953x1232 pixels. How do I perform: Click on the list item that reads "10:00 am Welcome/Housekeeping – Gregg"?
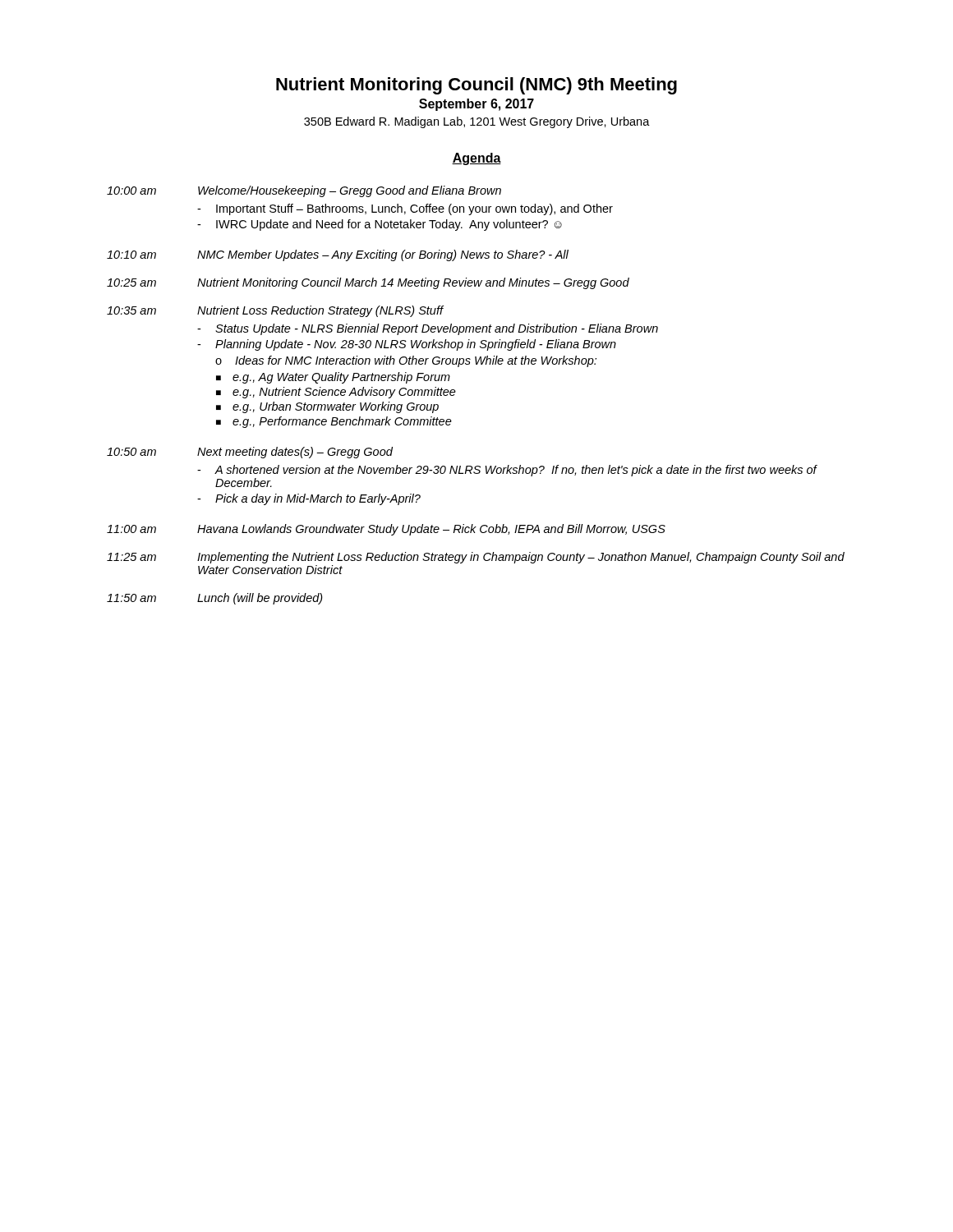point(476,209)
